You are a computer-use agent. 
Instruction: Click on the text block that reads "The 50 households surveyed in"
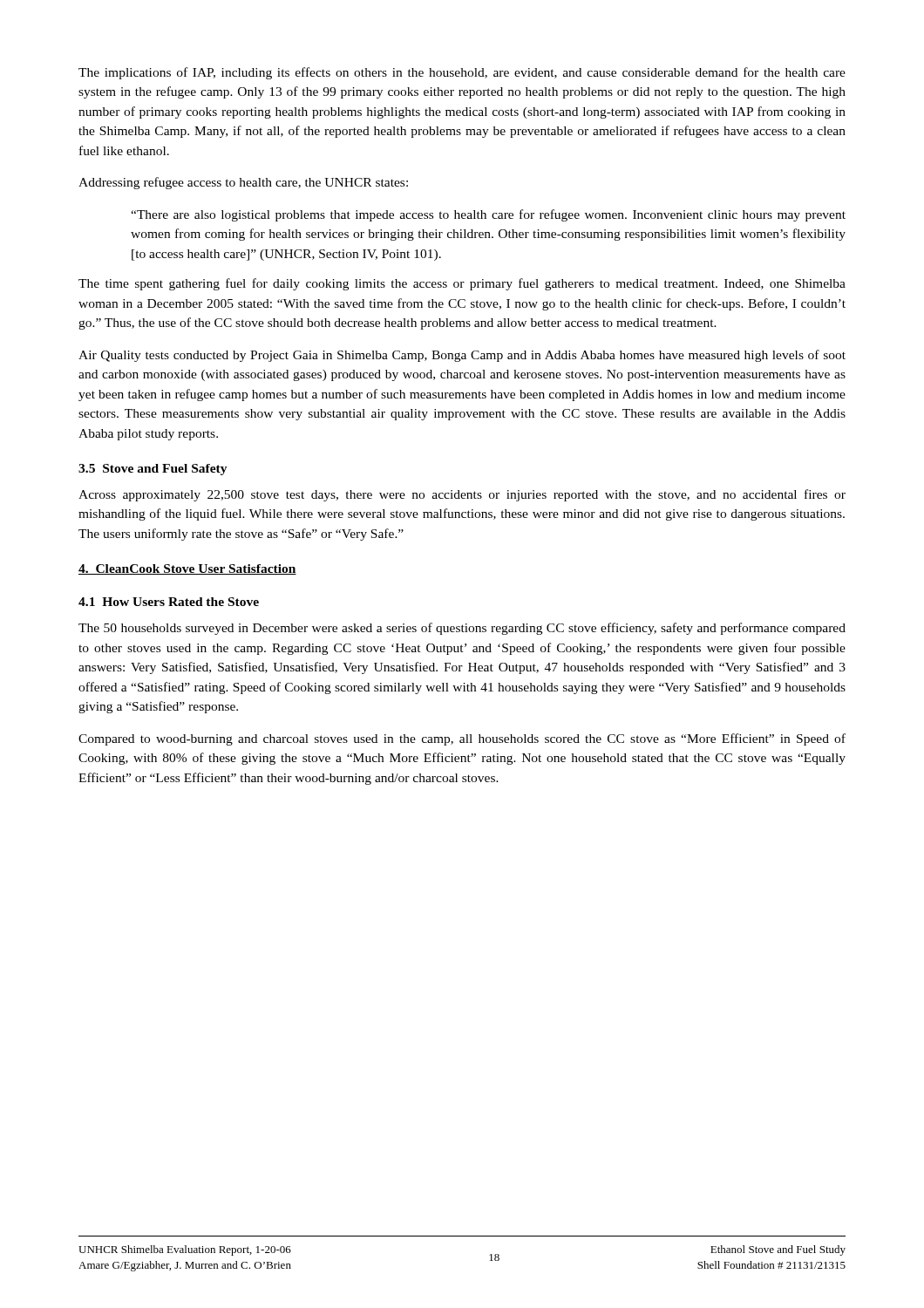[462, 667]
